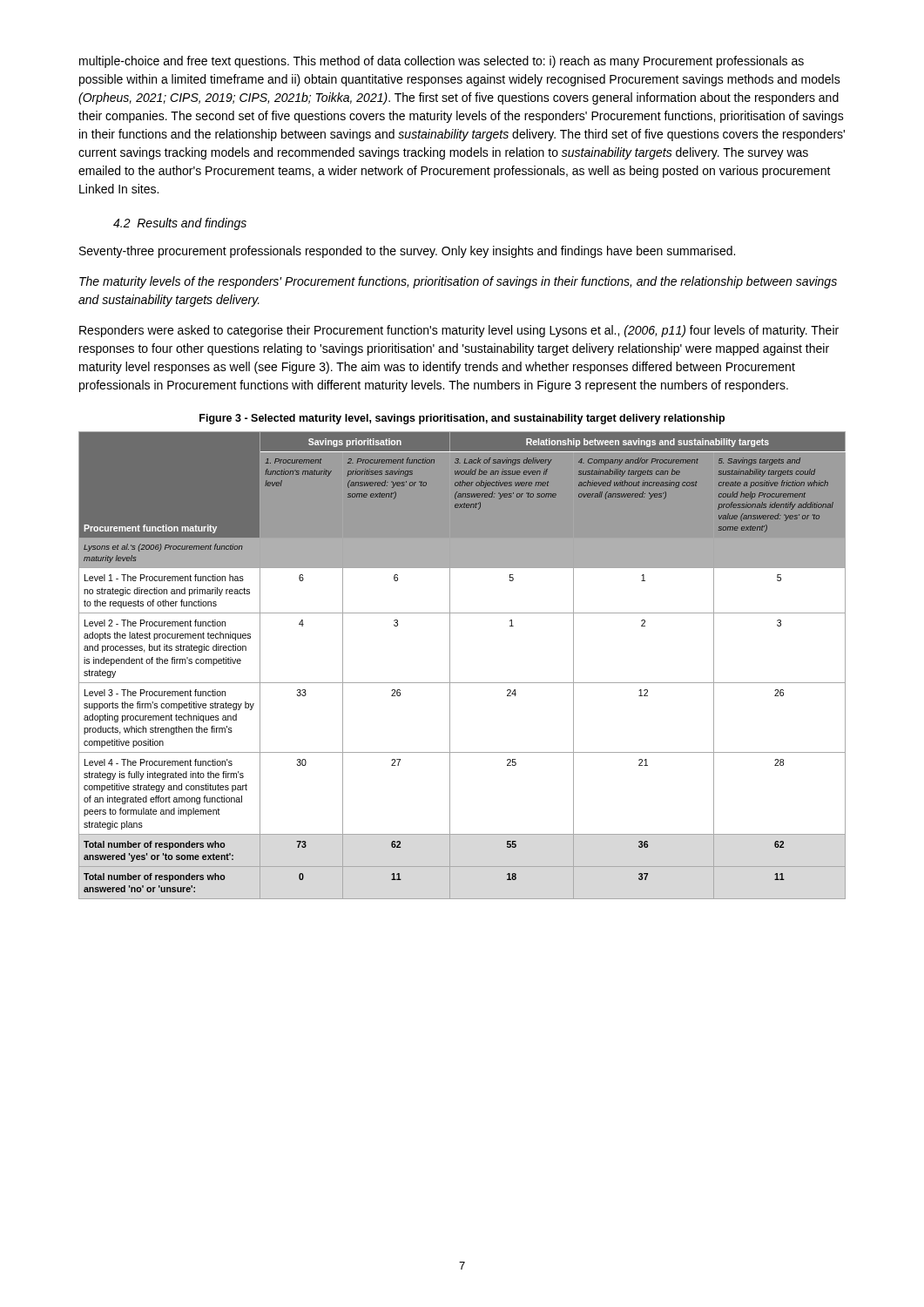The image size is (924, 1307).
Task: Find the passage starting "Figure 3 - Selected maturity level,"
Action: tap(462, 418)
